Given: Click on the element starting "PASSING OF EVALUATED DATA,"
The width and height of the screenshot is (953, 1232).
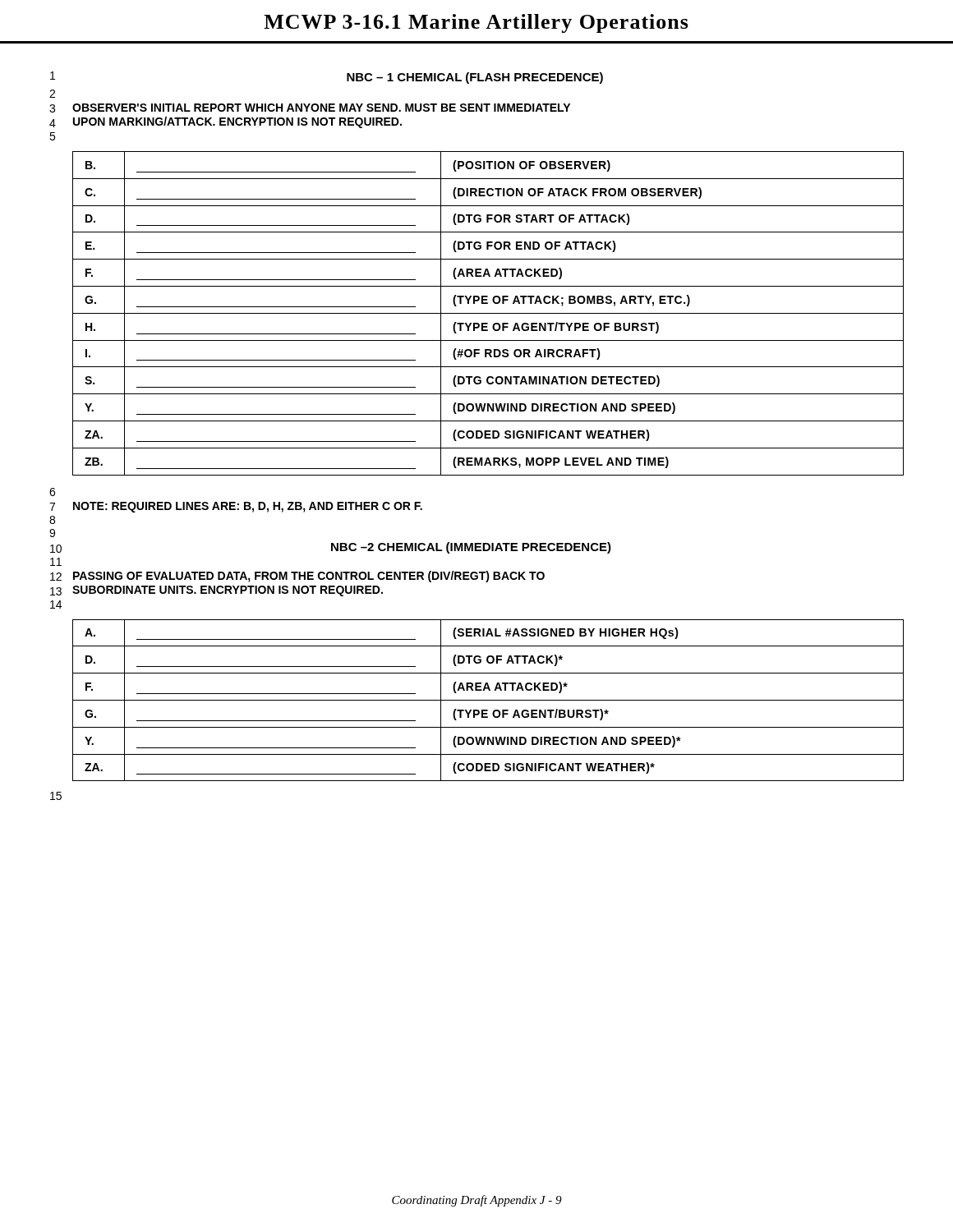Looking at the screenshot, I should coord(309,575).
